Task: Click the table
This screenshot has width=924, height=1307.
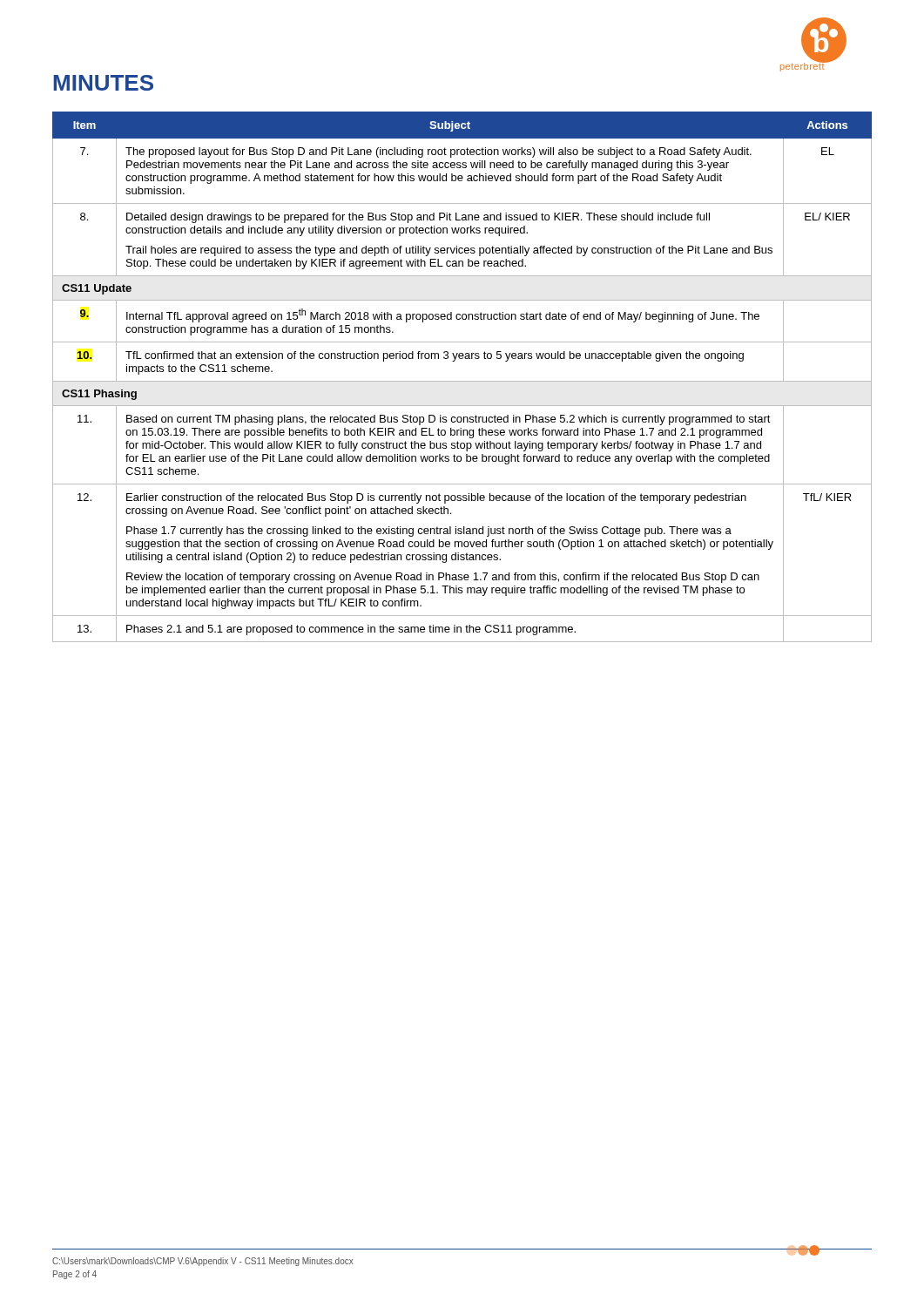Action: (462, 377)
